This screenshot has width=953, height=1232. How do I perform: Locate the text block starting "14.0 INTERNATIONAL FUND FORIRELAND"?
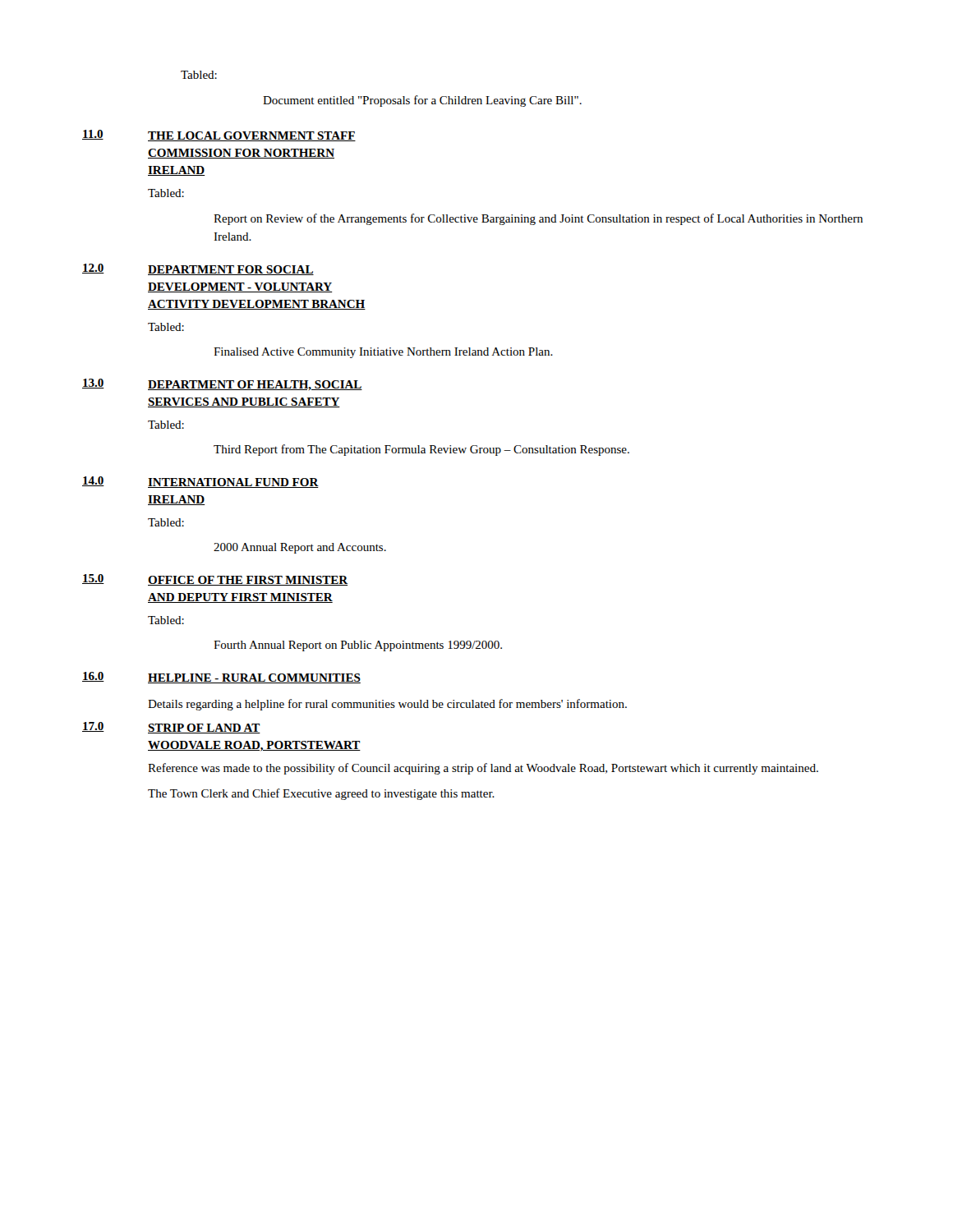[x=200, y=491]
